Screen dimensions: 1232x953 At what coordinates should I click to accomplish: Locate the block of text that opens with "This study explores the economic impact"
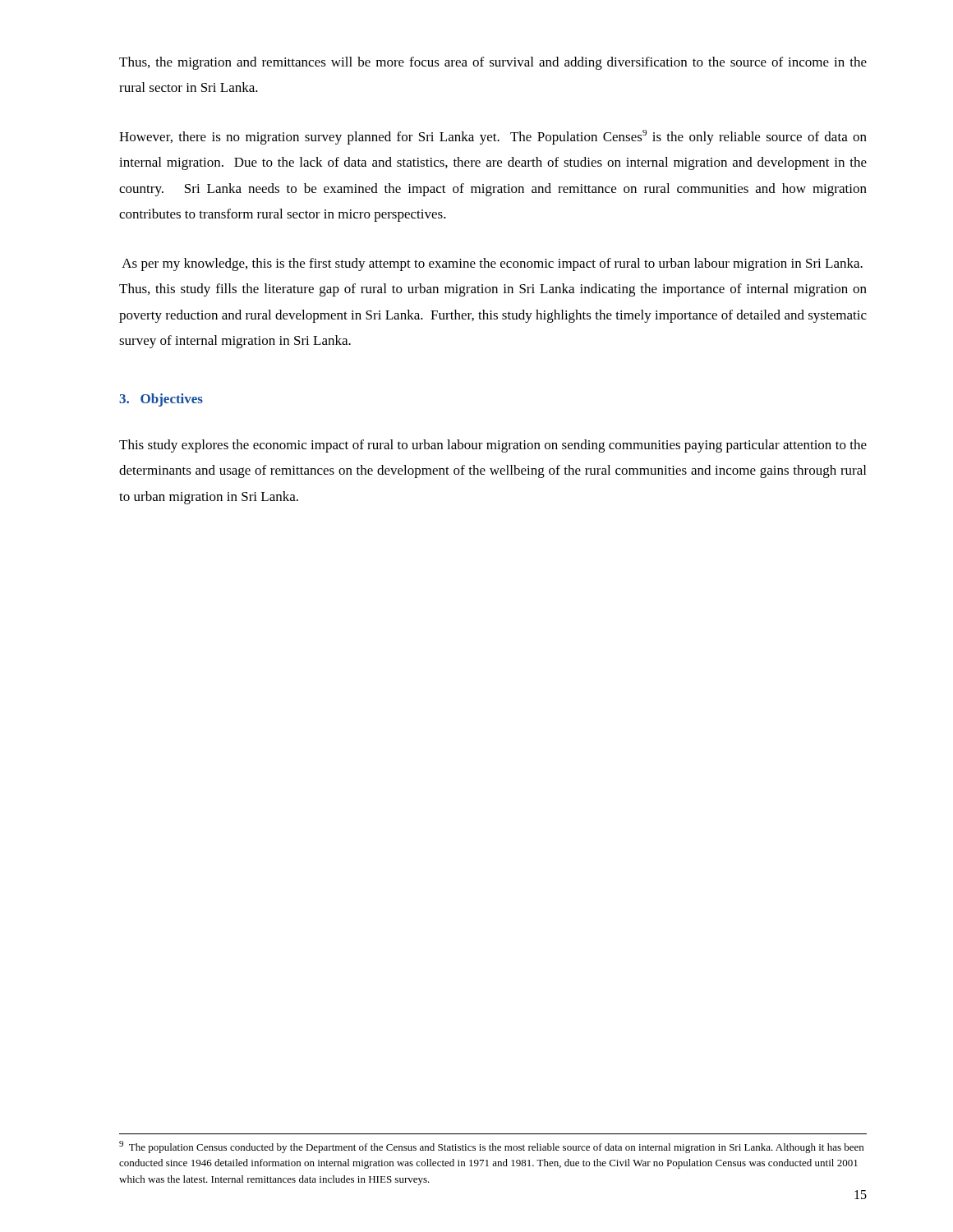click(493, 470)
